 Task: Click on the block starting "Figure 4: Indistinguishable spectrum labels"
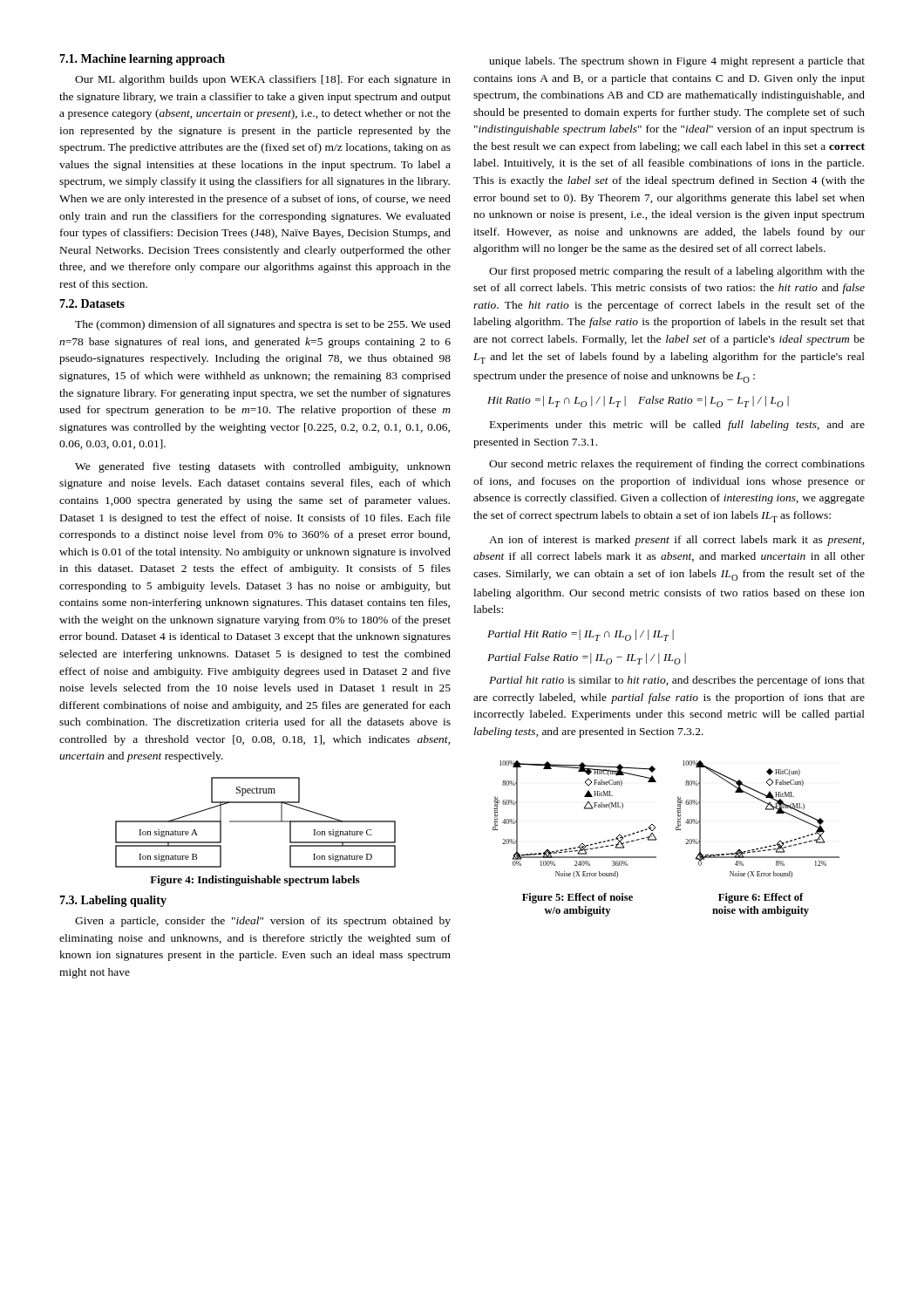click(255, 879)
